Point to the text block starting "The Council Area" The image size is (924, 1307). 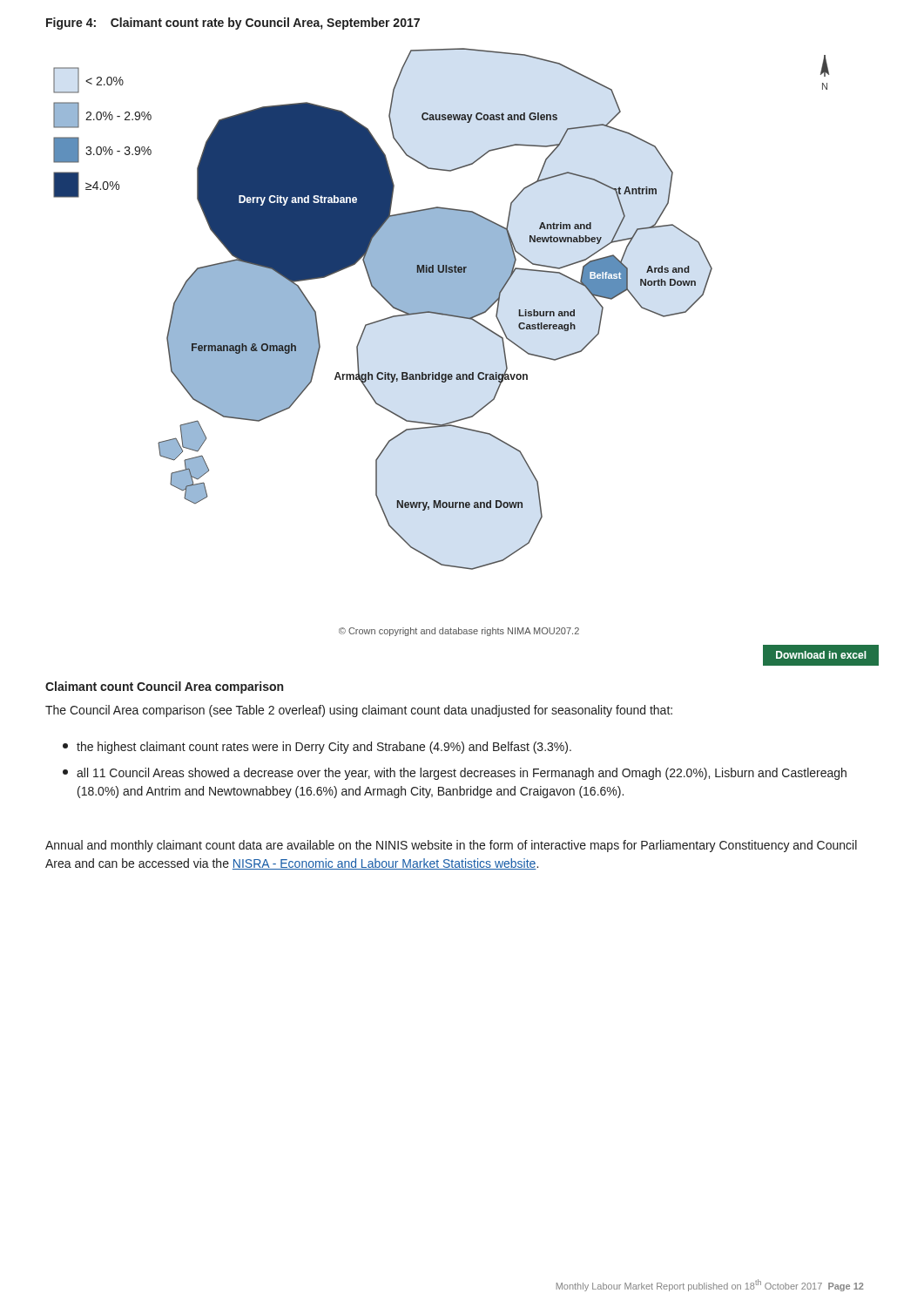pyautogui.click(x=359, y=710)
